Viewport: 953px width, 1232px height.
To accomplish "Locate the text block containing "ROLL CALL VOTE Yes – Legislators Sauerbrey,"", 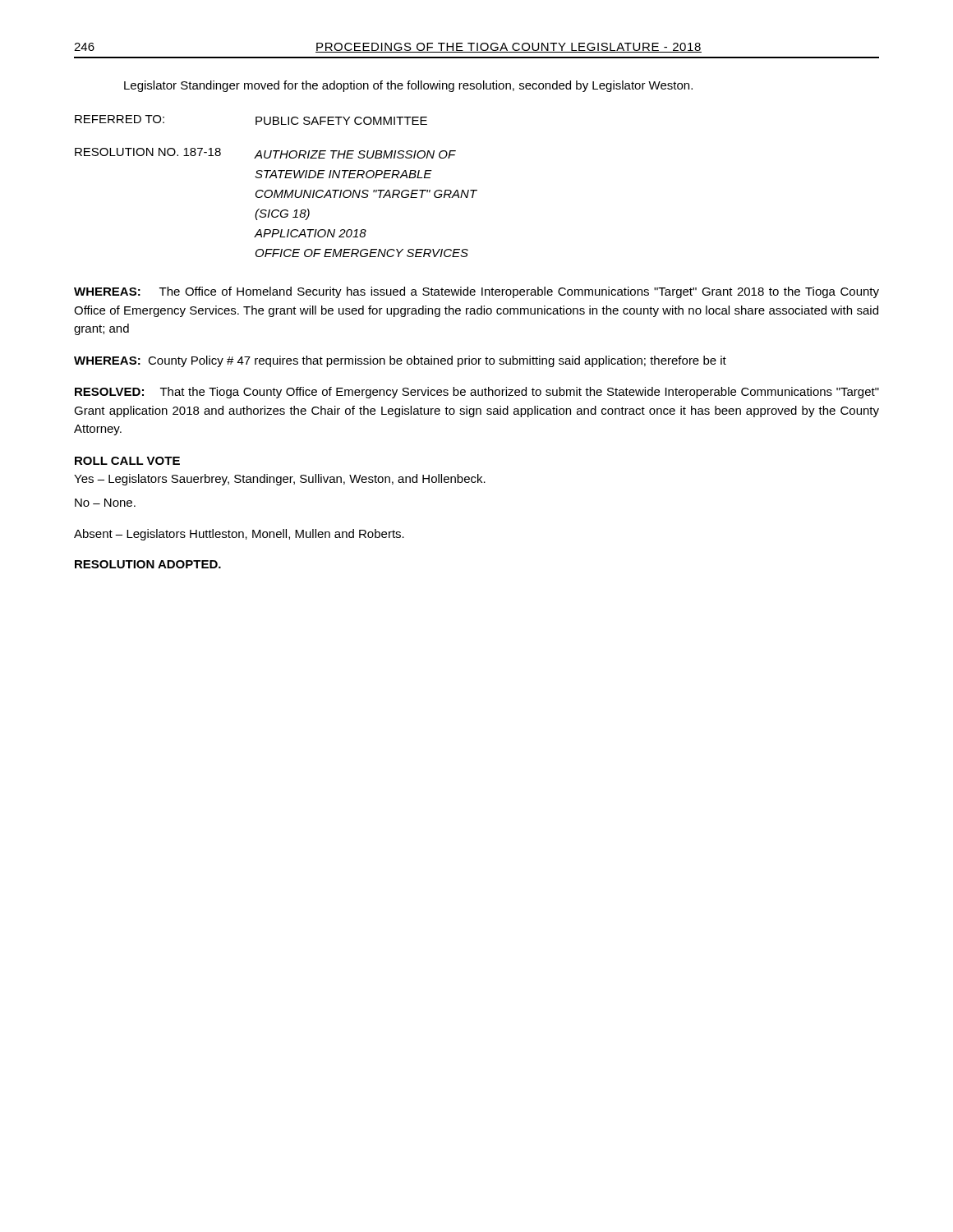I will tap(280, 469).
